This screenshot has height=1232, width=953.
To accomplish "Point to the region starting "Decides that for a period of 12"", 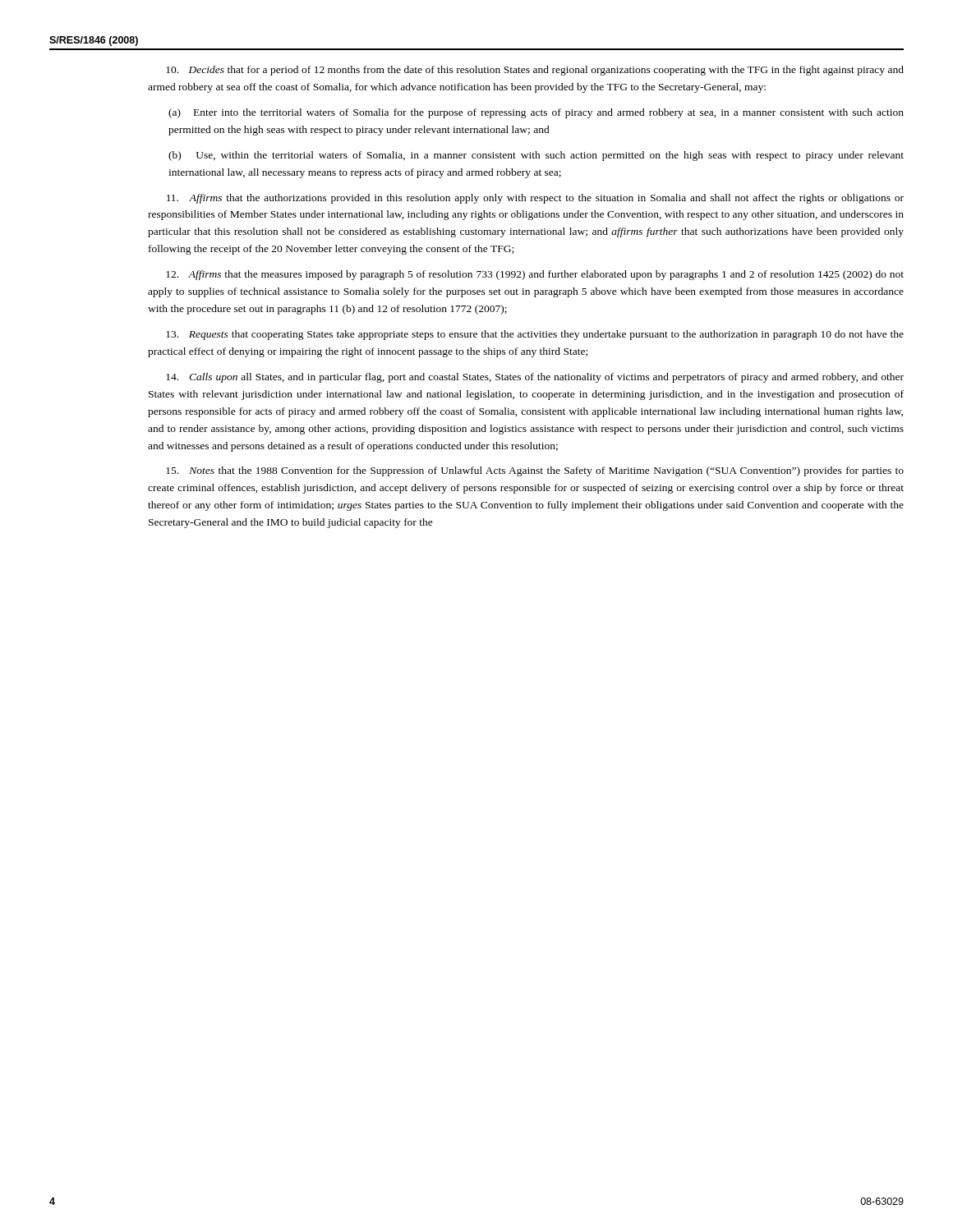I will pos(526,77).
